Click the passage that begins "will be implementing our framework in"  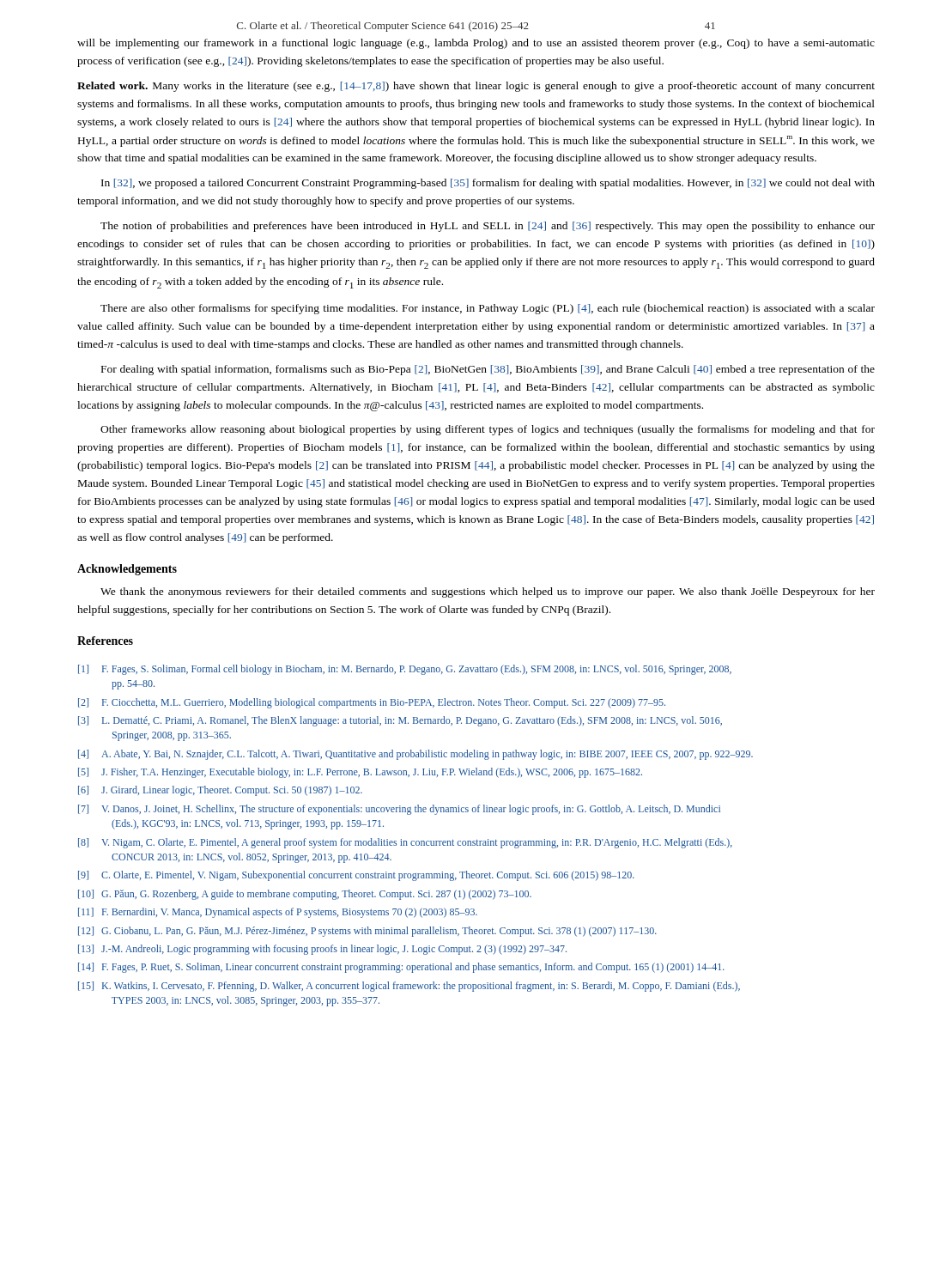(476, 52)
